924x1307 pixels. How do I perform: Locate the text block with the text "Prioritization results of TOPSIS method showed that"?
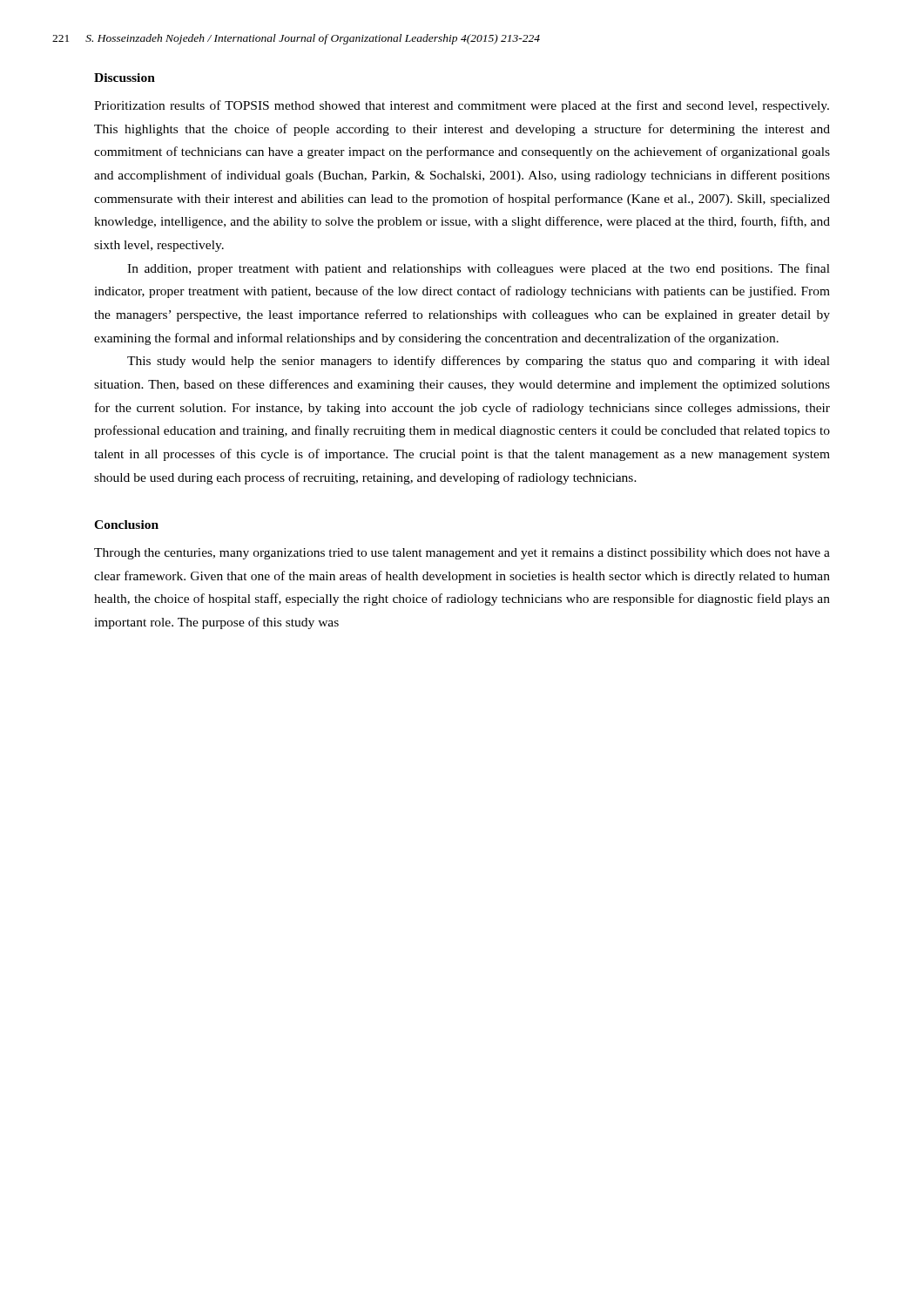tap(462, 175)
